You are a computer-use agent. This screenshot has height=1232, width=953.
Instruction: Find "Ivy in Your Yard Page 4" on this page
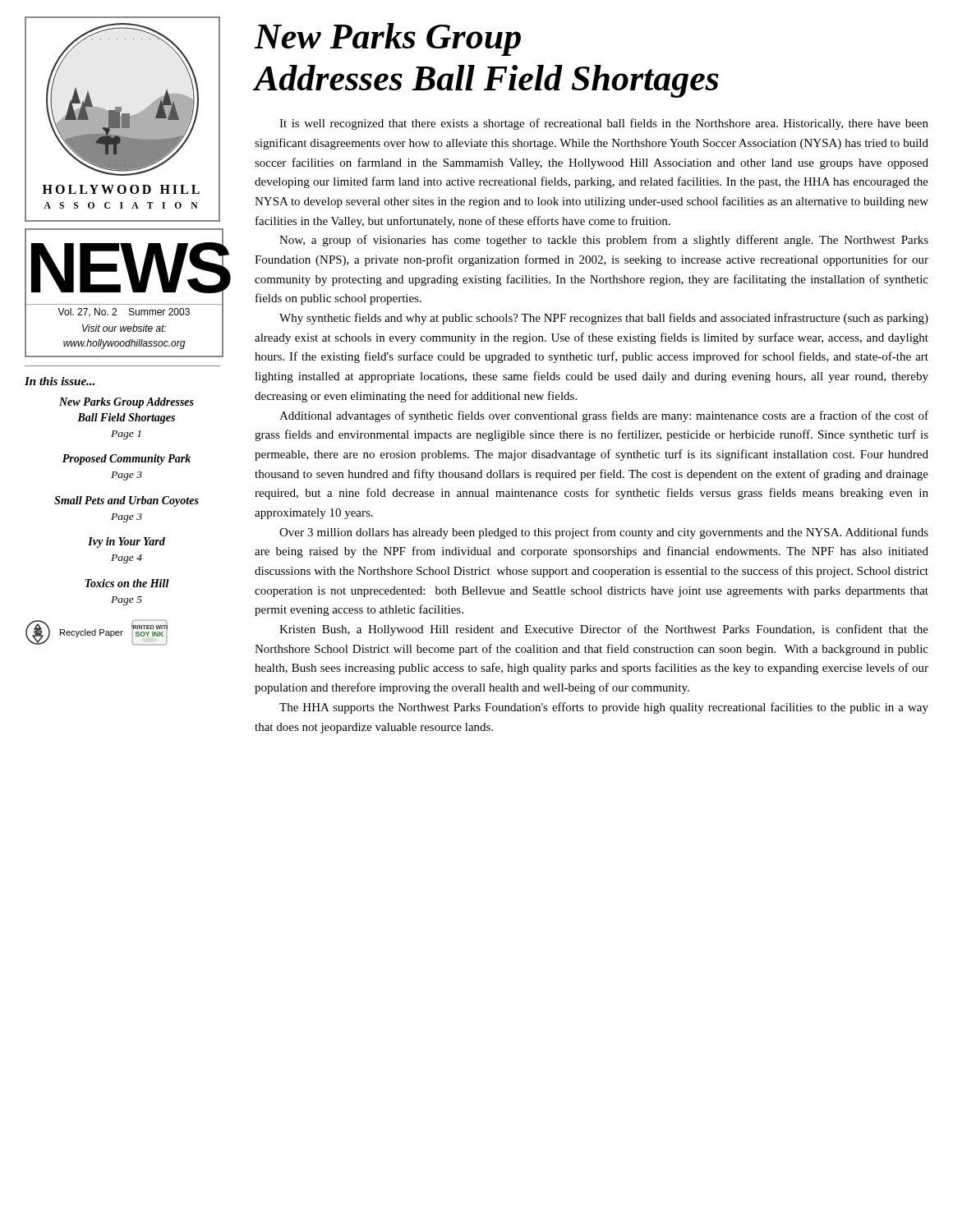pyautogui.click(x=127, y=550)
